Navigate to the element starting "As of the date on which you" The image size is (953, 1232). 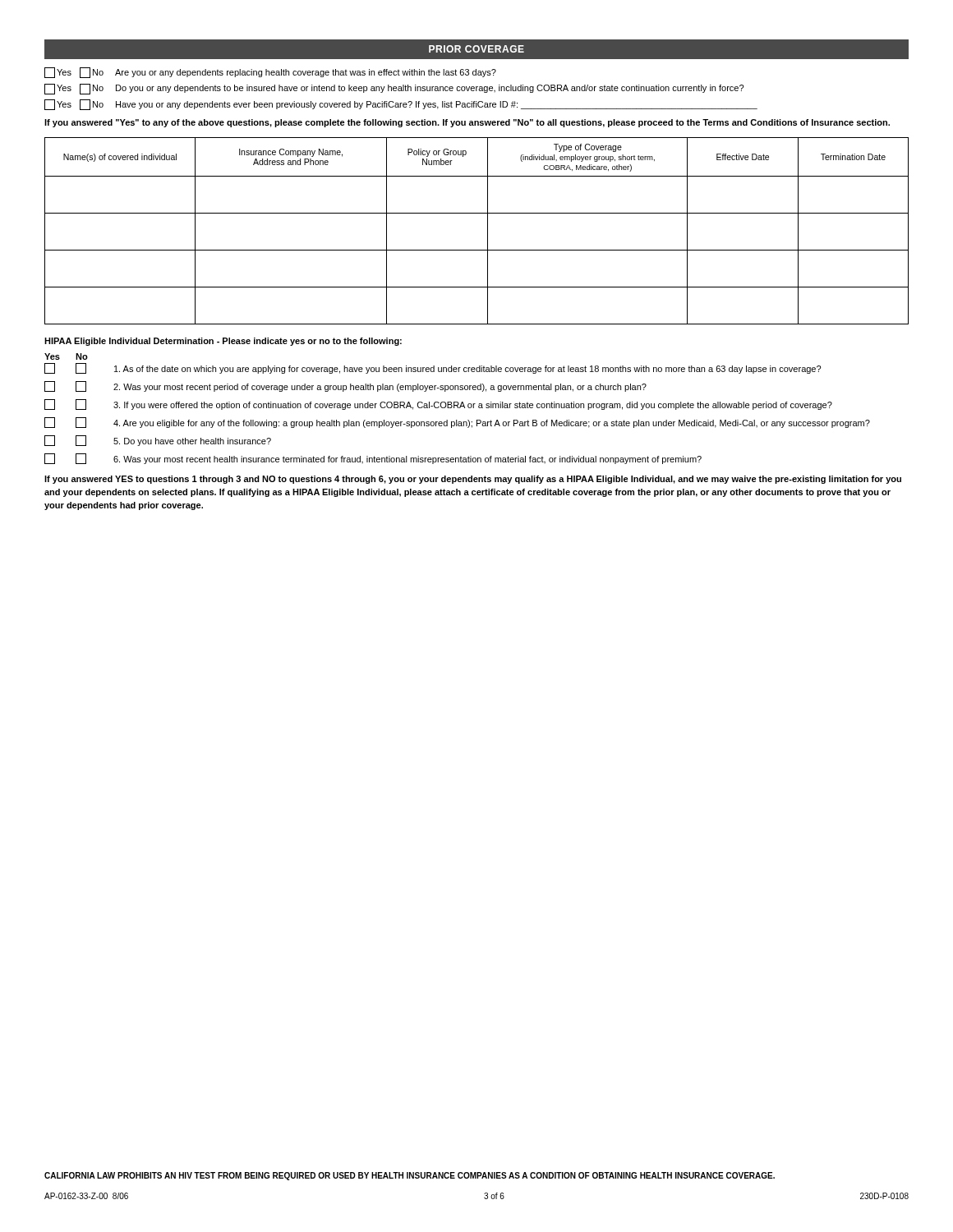476,370
